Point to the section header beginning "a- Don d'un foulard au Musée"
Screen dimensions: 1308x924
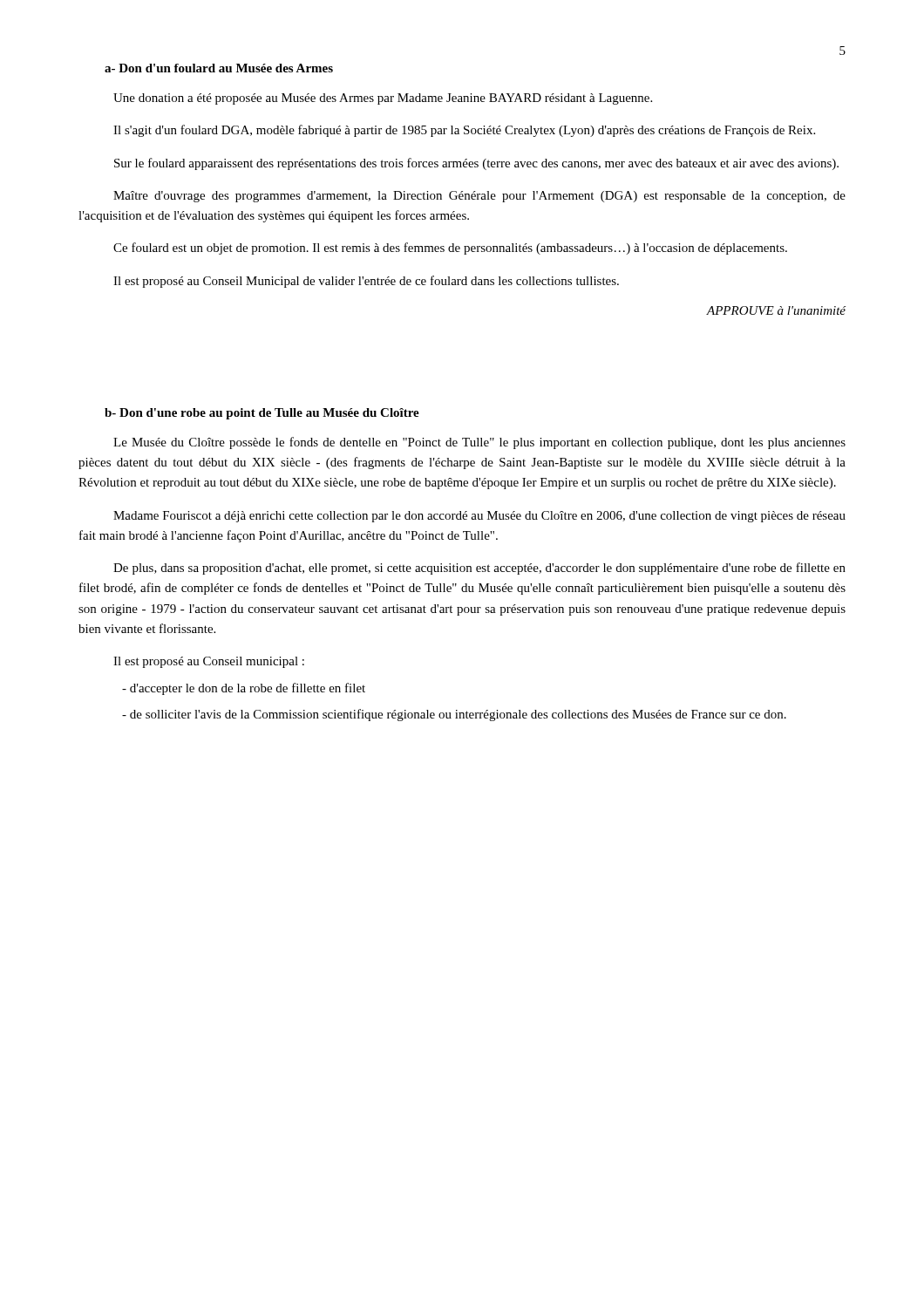point(219,68)
